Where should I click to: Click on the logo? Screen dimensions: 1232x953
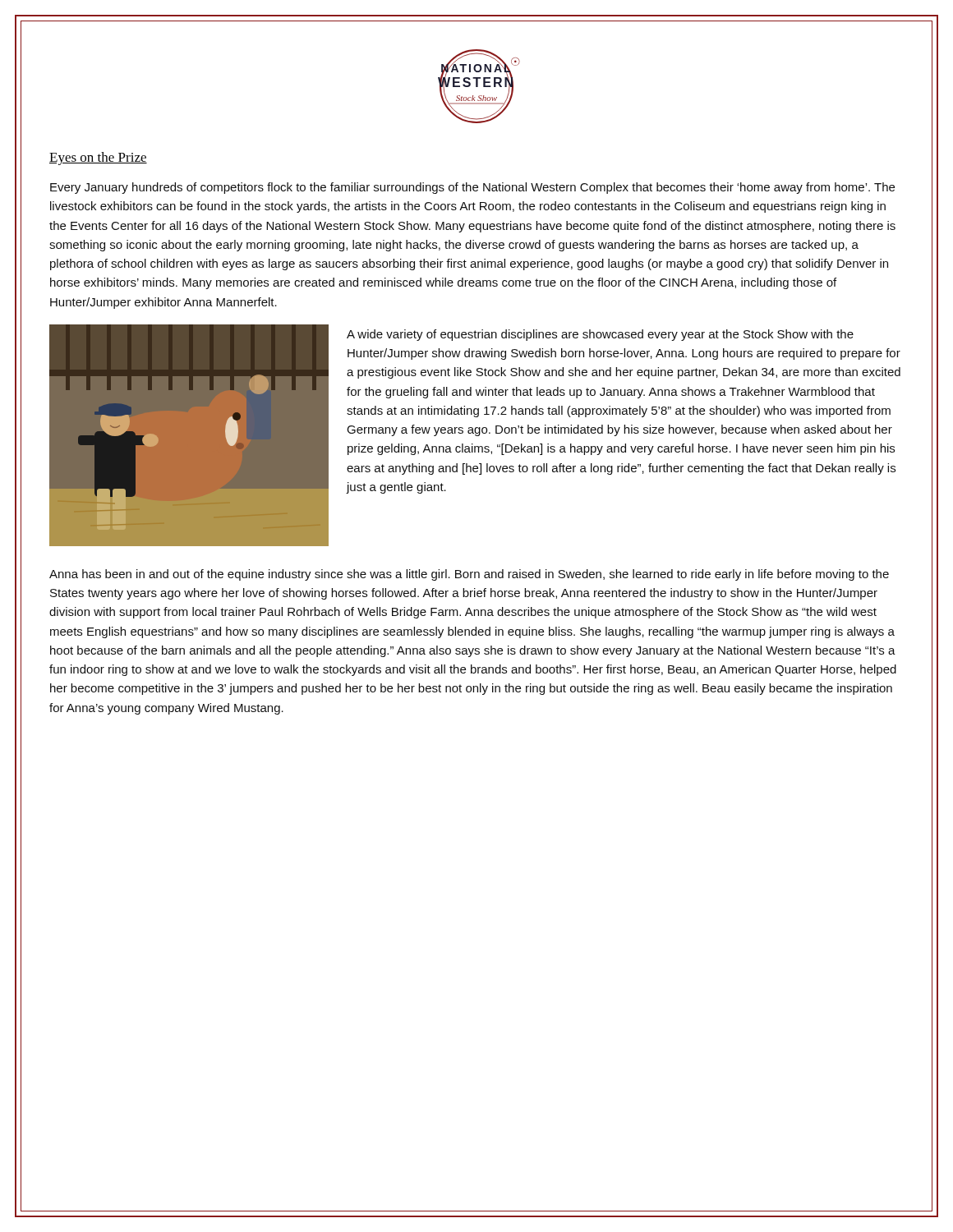pyautogui.click(x=476, y=88)
